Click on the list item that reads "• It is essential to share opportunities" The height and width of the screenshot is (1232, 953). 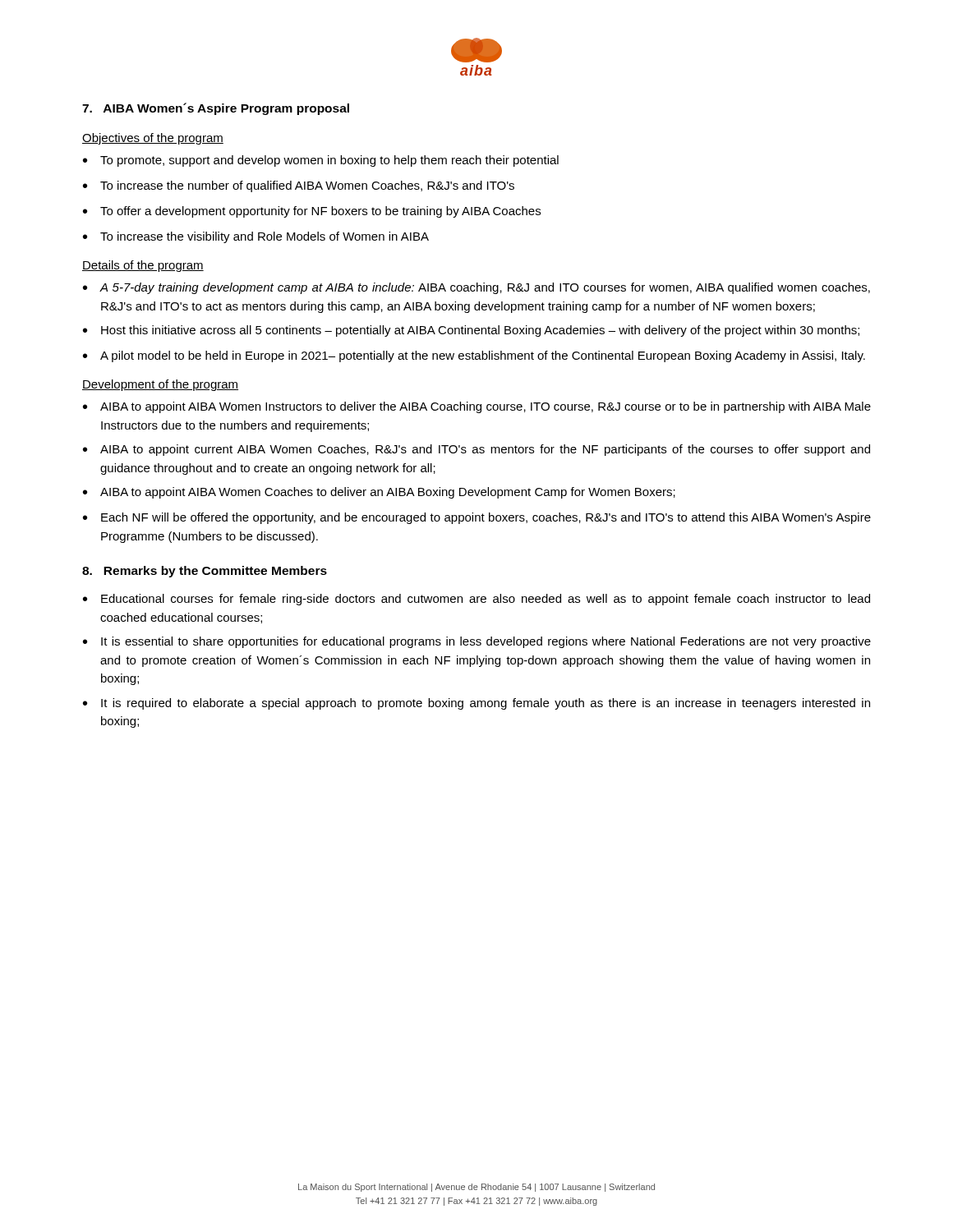476,660
